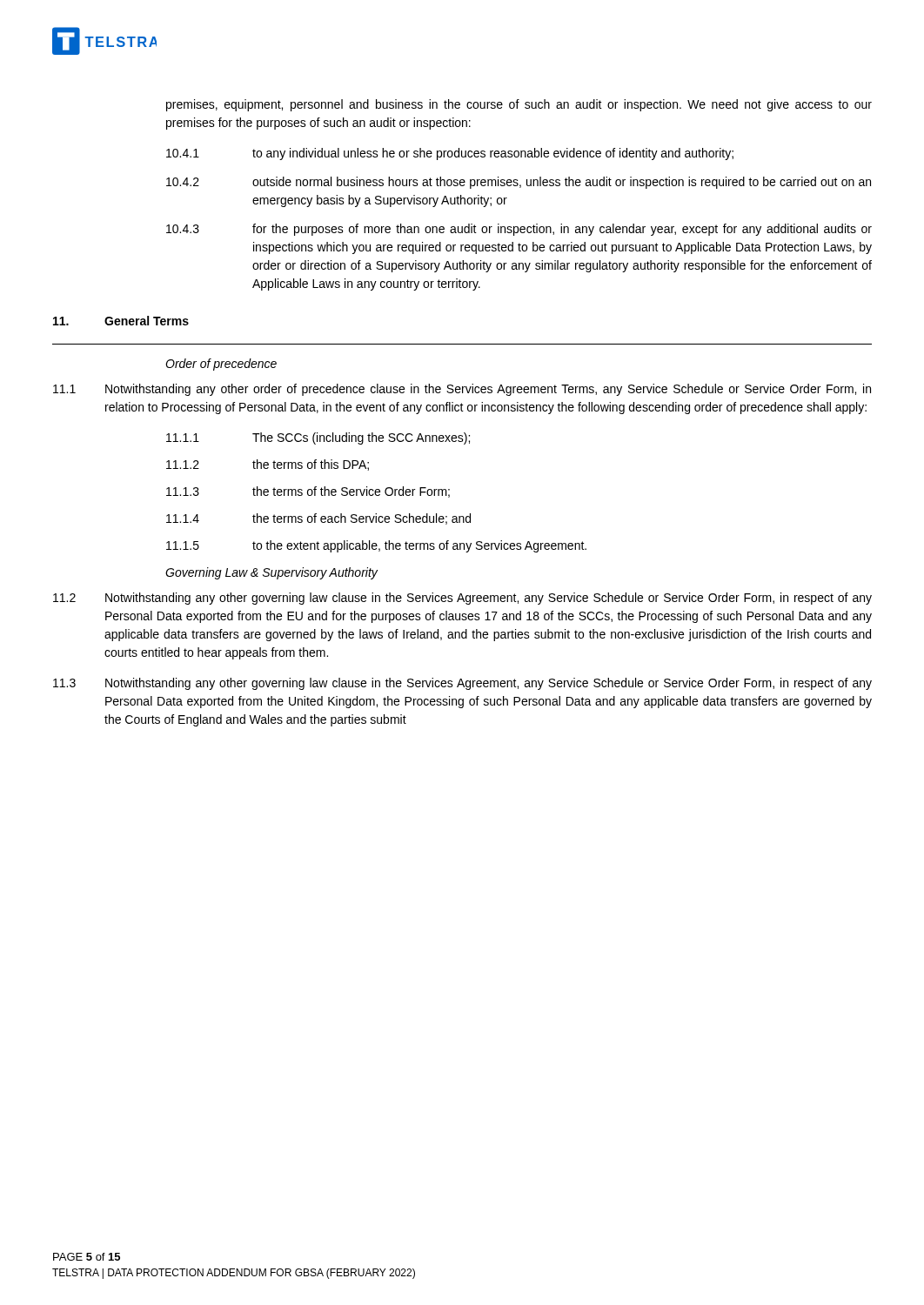924x1305 pixels.
Task: Select the block starting "10.4.2 outside normal business hours at those"
Action: (x=519, y=191)
